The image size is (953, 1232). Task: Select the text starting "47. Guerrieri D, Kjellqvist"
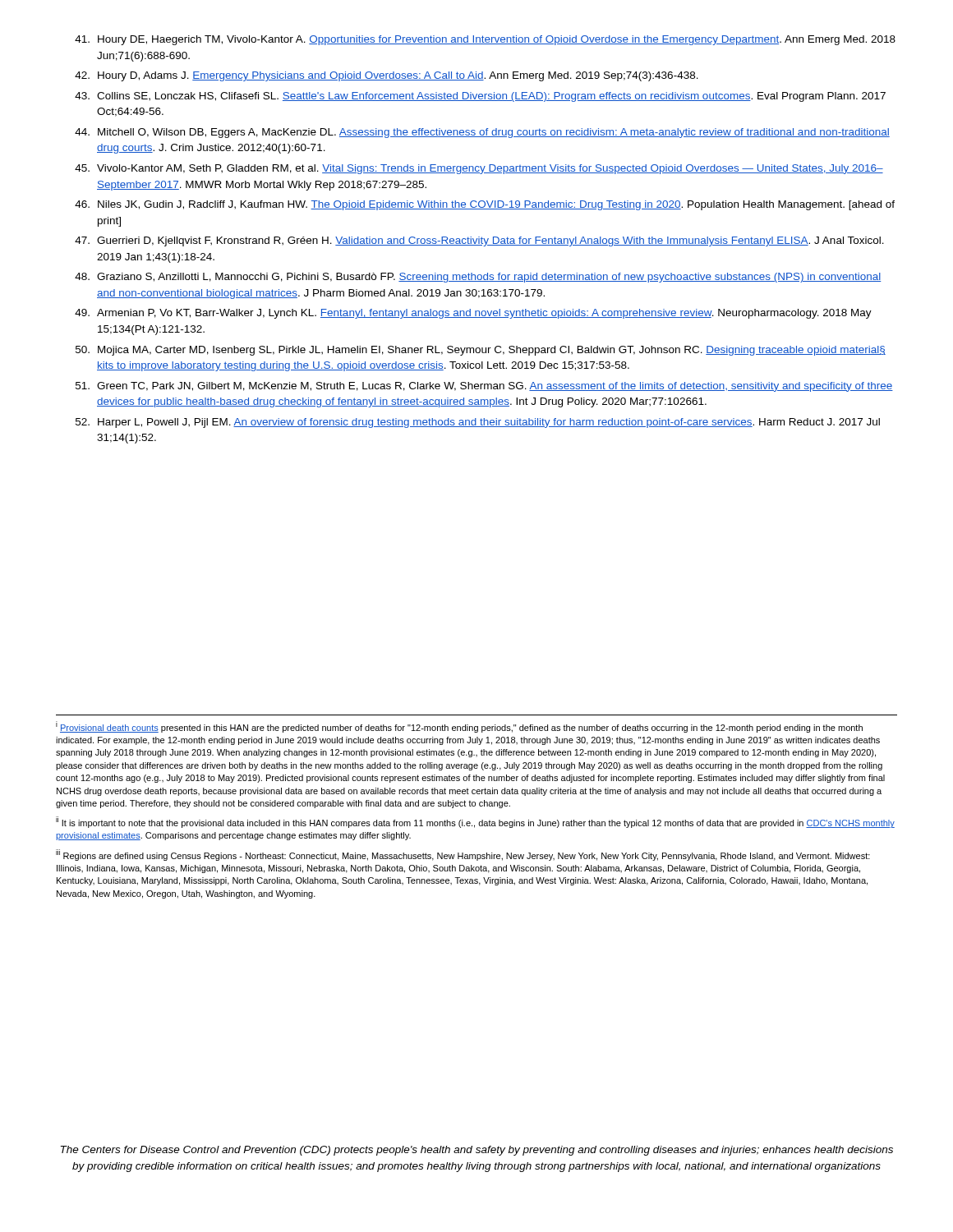coord(476,249)
